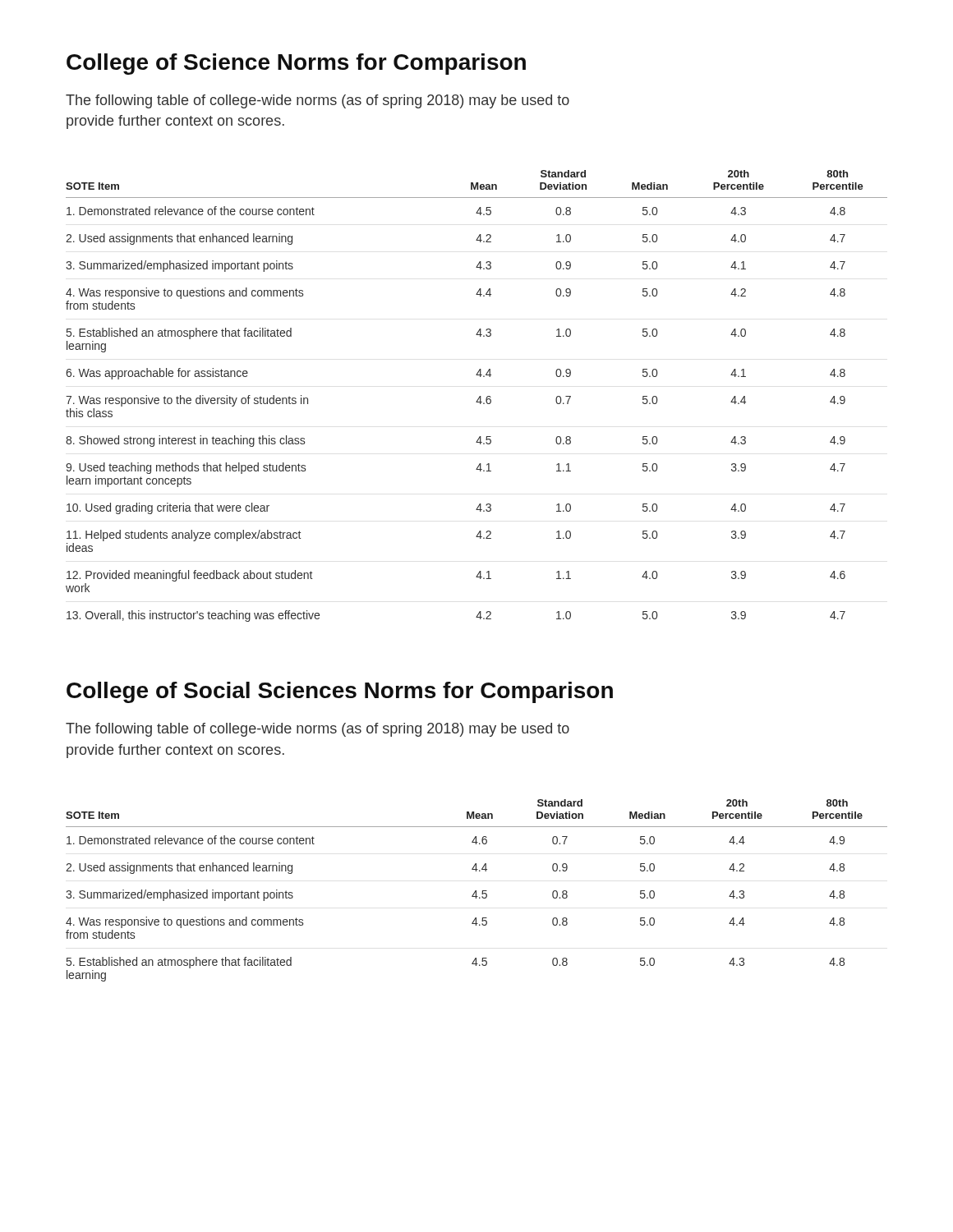
Task: Navigate to the element starting "College of Science Norms for Comparison"
Action: coord(476,62)
